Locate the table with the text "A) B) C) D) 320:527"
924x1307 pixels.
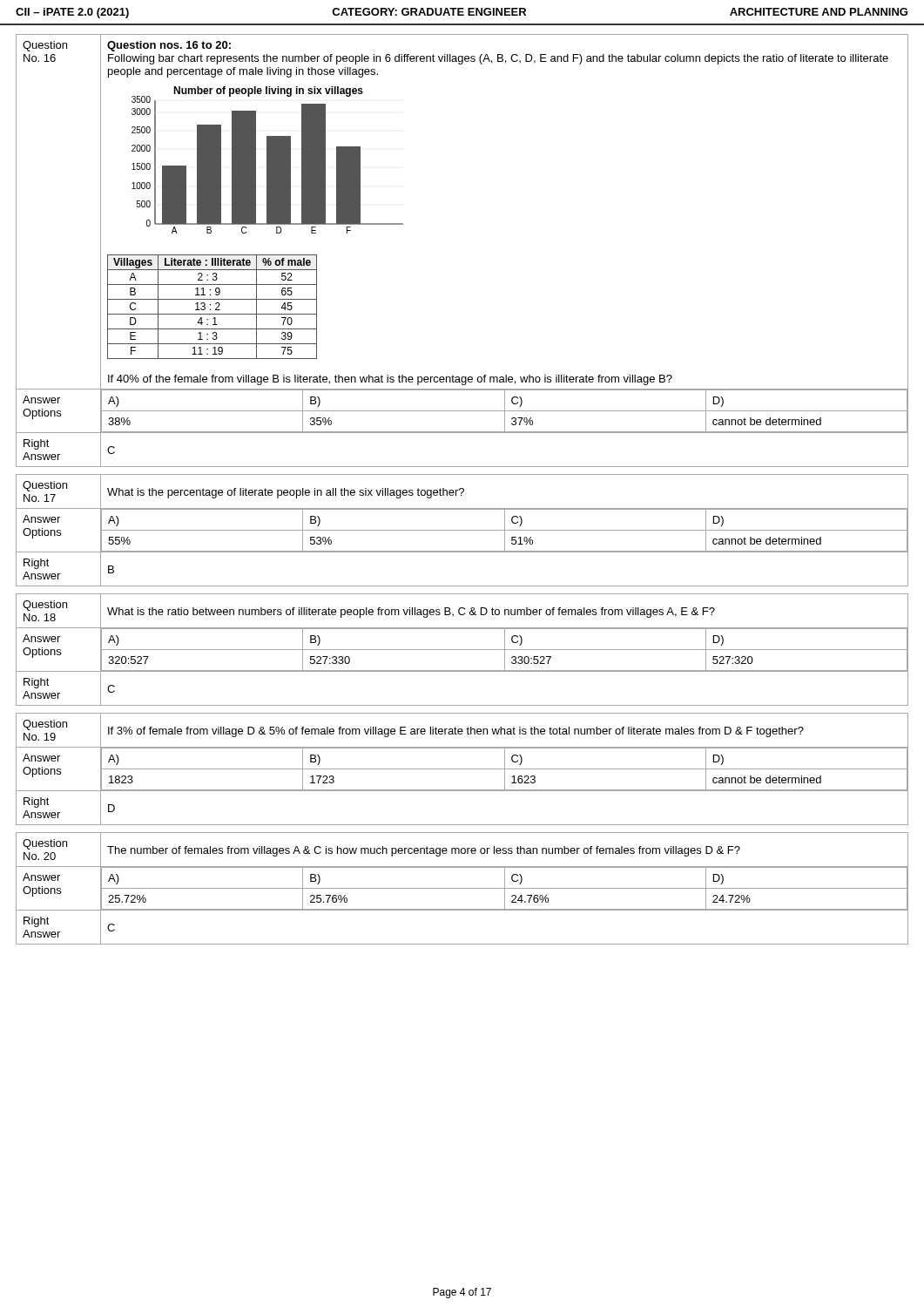pos(504,650)
